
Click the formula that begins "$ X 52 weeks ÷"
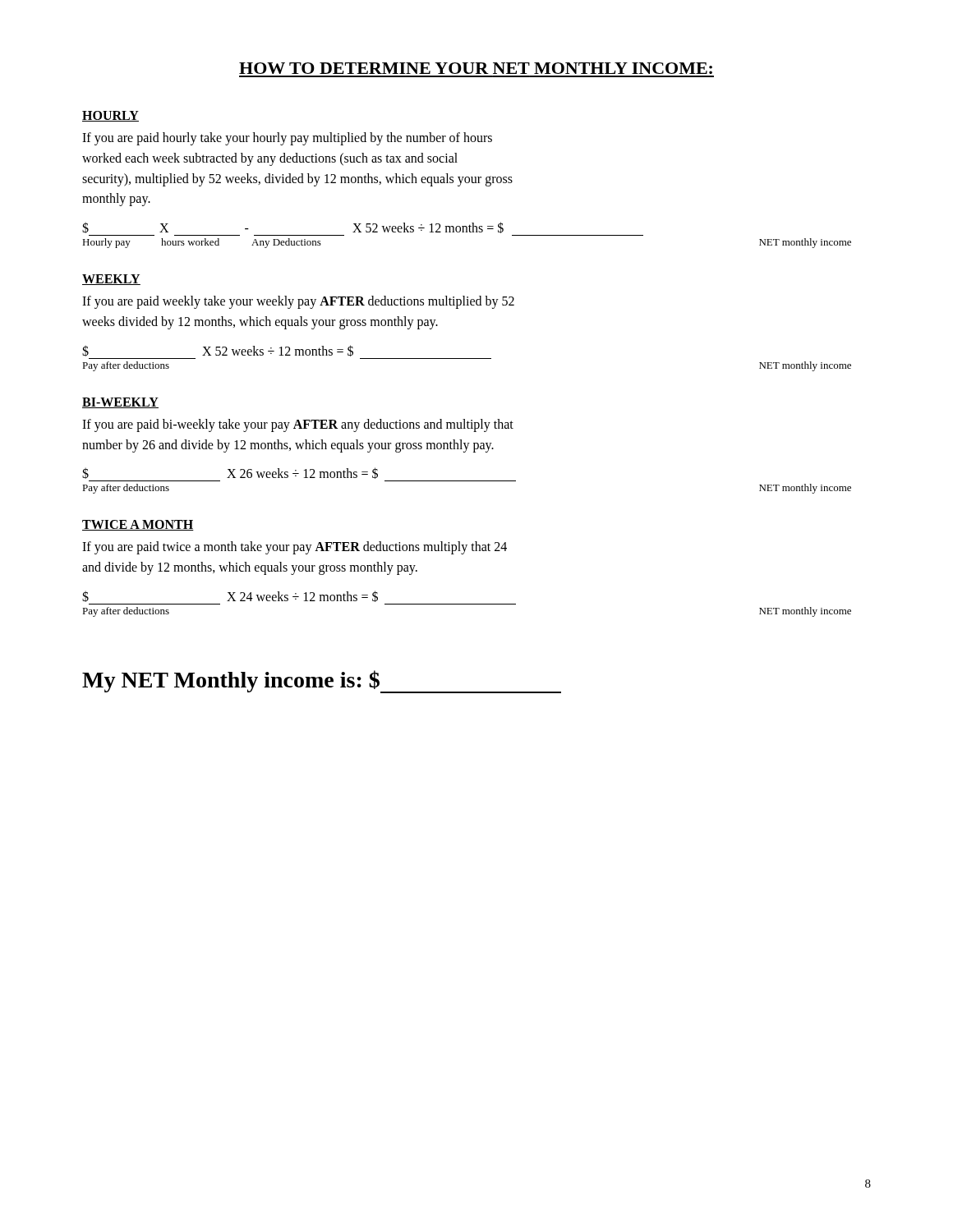point(476,358)
